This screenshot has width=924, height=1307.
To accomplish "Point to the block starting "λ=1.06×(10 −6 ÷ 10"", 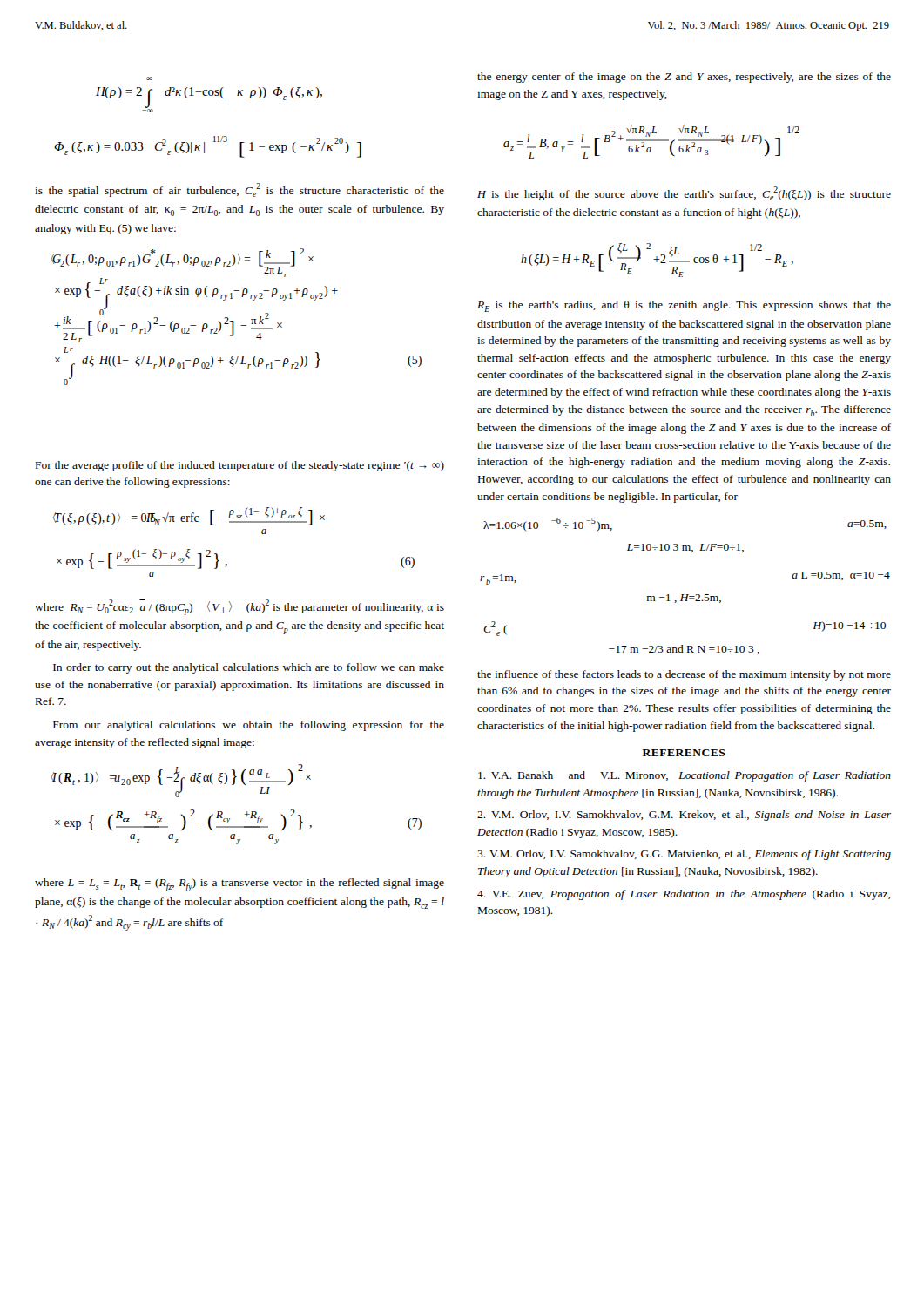I will [559, 523].
